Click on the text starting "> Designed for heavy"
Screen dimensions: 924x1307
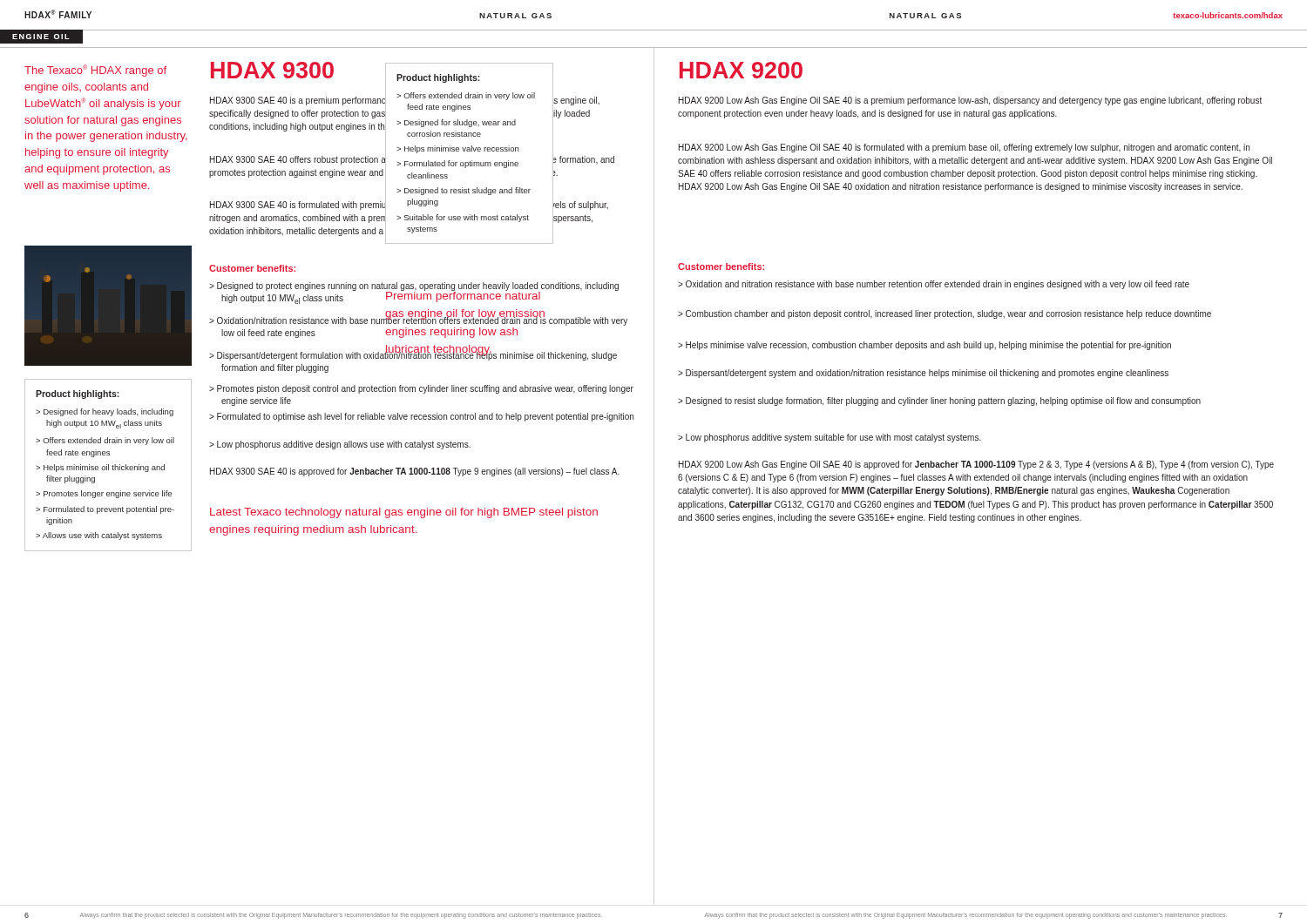coord(105,419)
